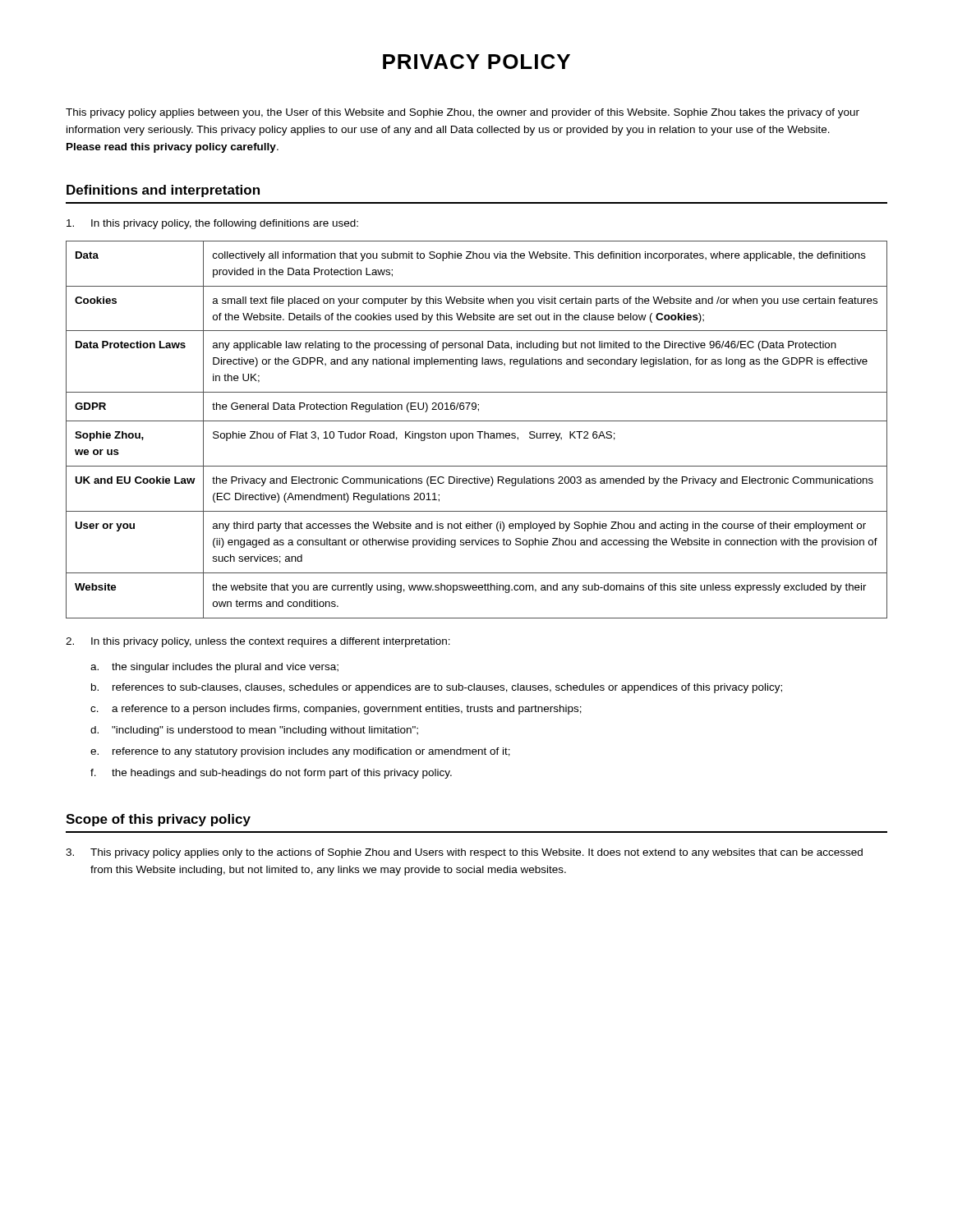Click on the section header containing "Scope of this"

(x=158, y=819)
